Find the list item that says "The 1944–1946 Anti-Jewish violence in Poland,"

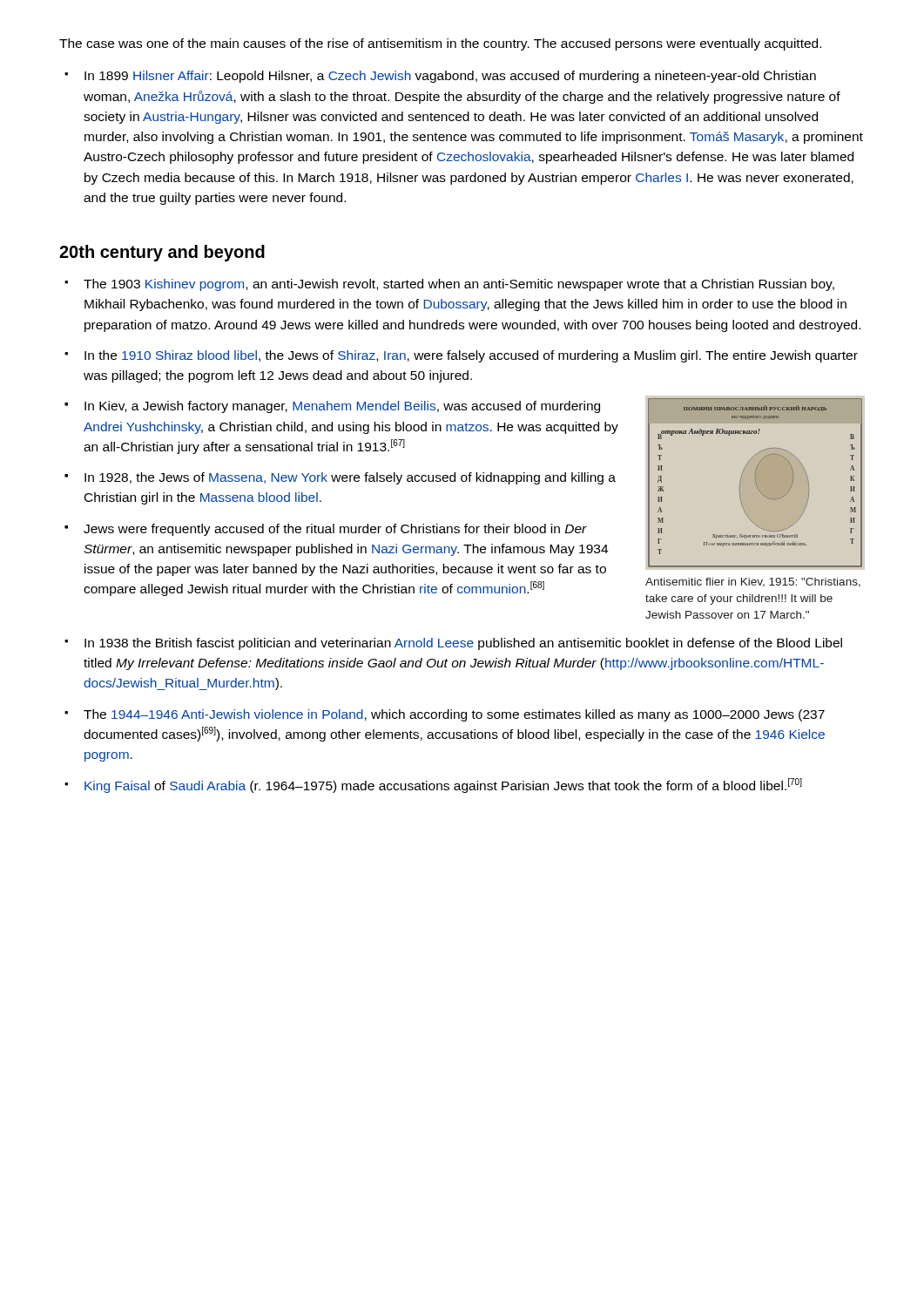tap(454, 734)
